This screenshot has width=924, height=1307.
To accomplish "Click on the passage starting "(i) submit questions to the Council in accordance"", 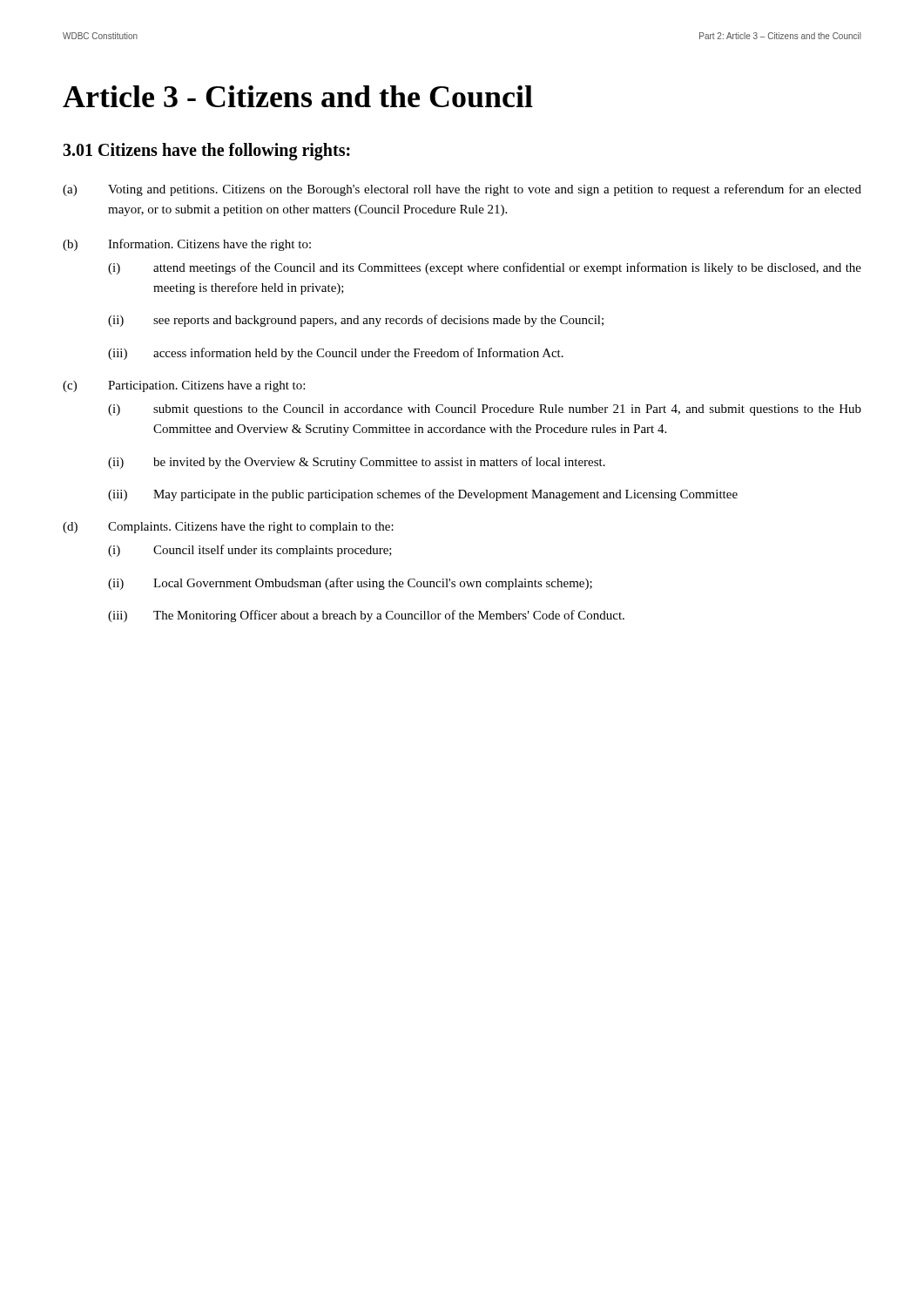I will coord(485,420).
